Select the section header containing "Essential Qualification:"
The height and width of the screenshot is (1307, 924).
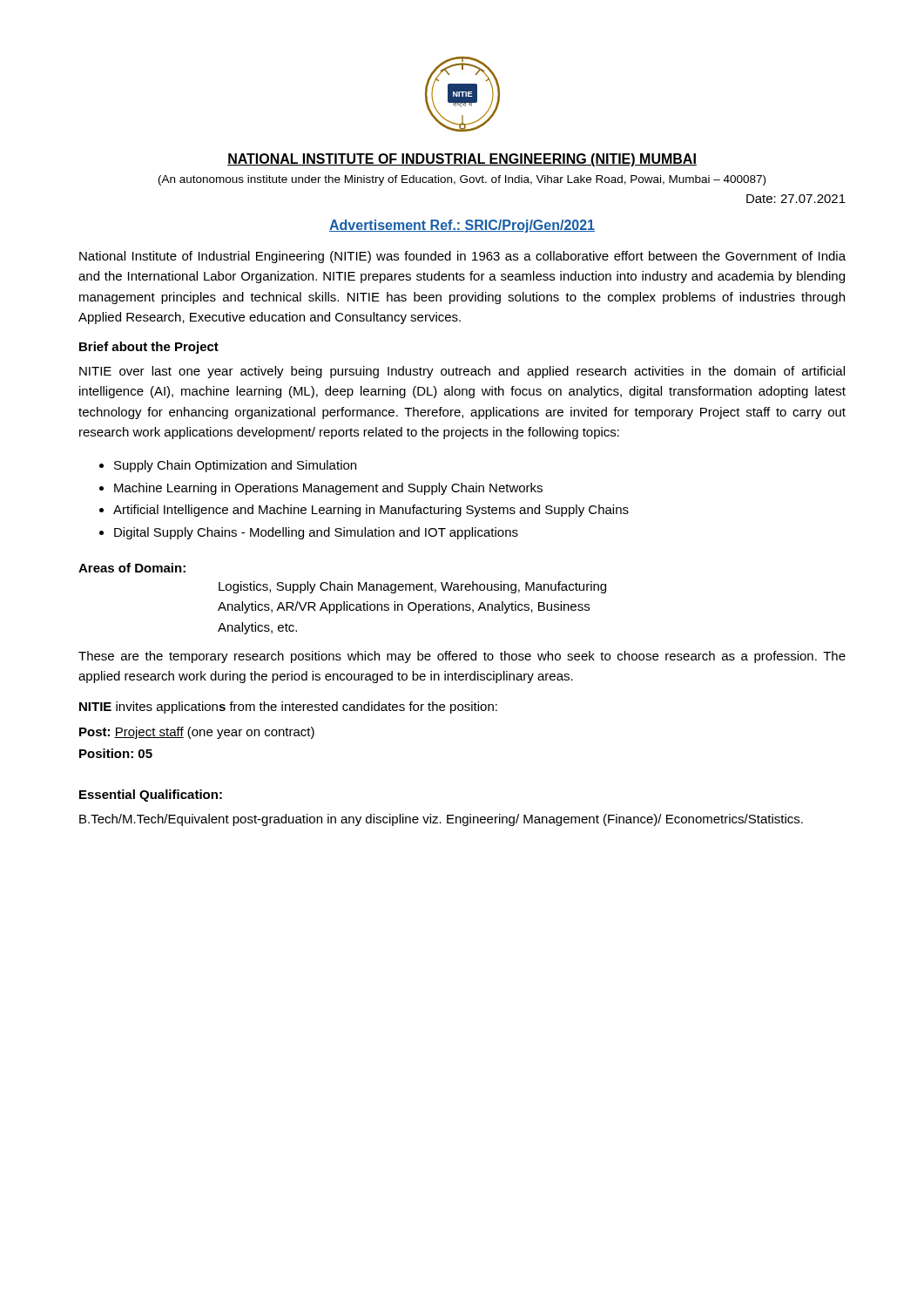[x=151, y=794]
